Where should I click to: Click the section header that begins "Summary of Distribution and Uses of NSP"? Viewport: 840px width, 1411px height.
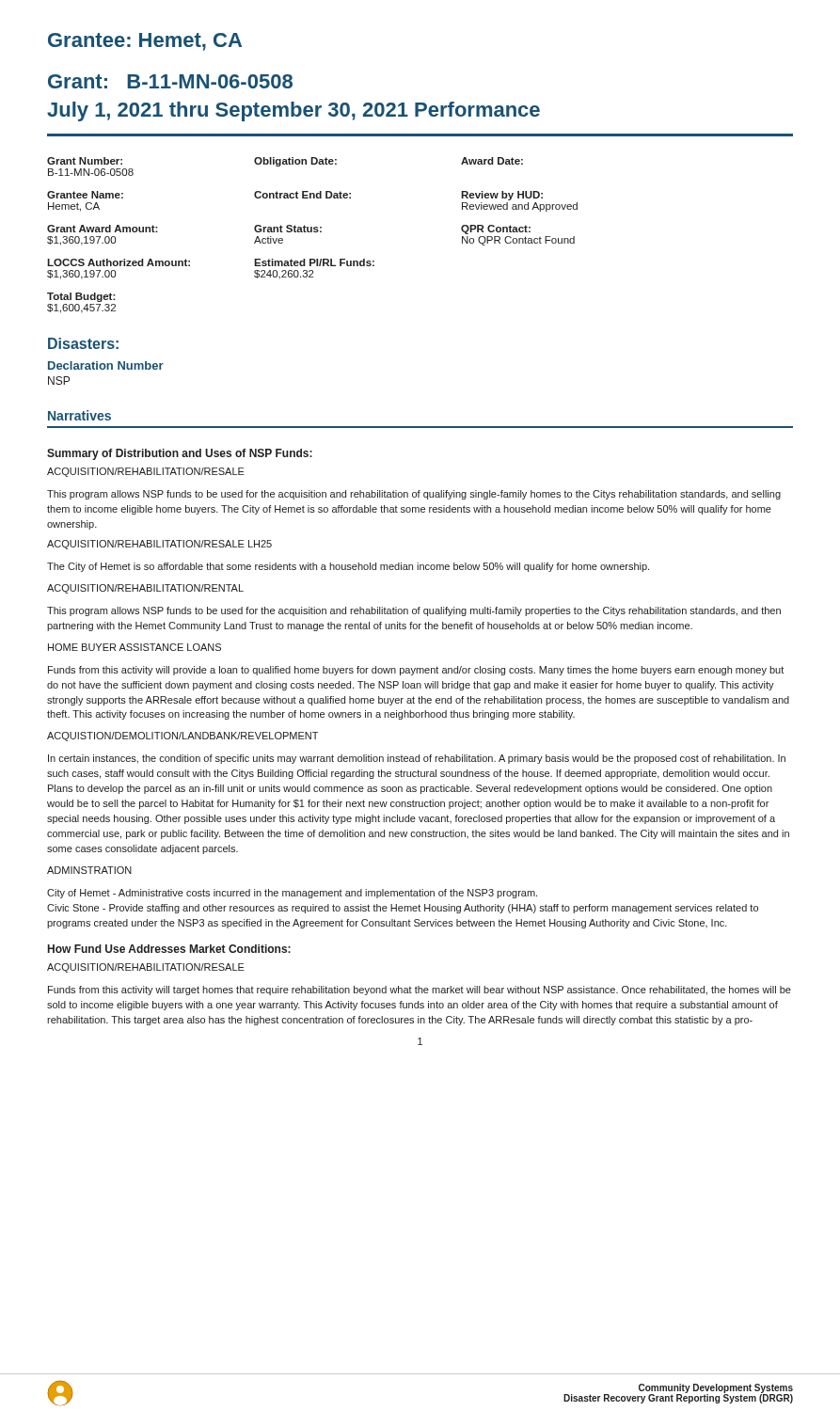pos(180,453)
